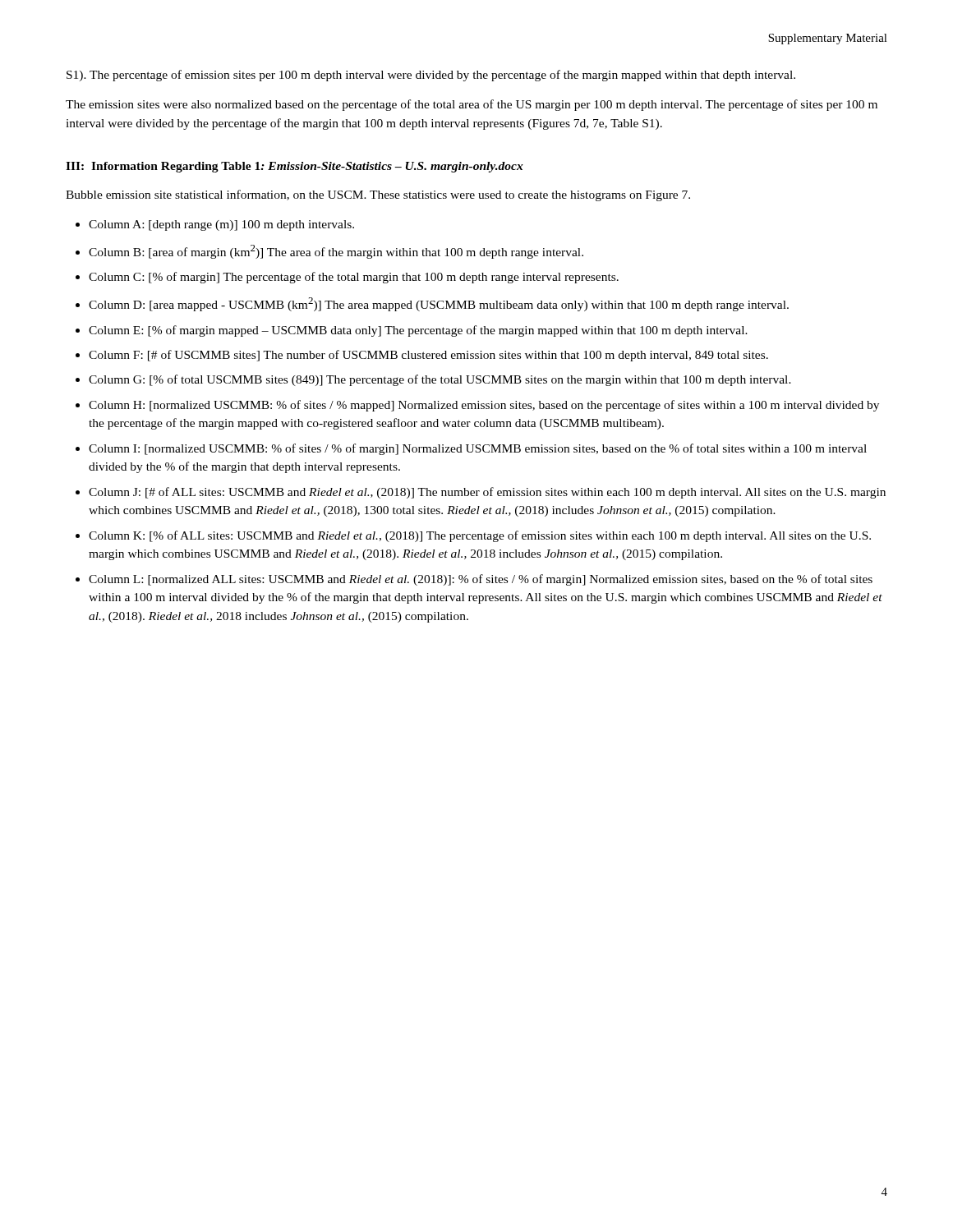Navigate to the element starting "Column I: [normalized"
Screen dimensions: 1232x953
(478, 457)
